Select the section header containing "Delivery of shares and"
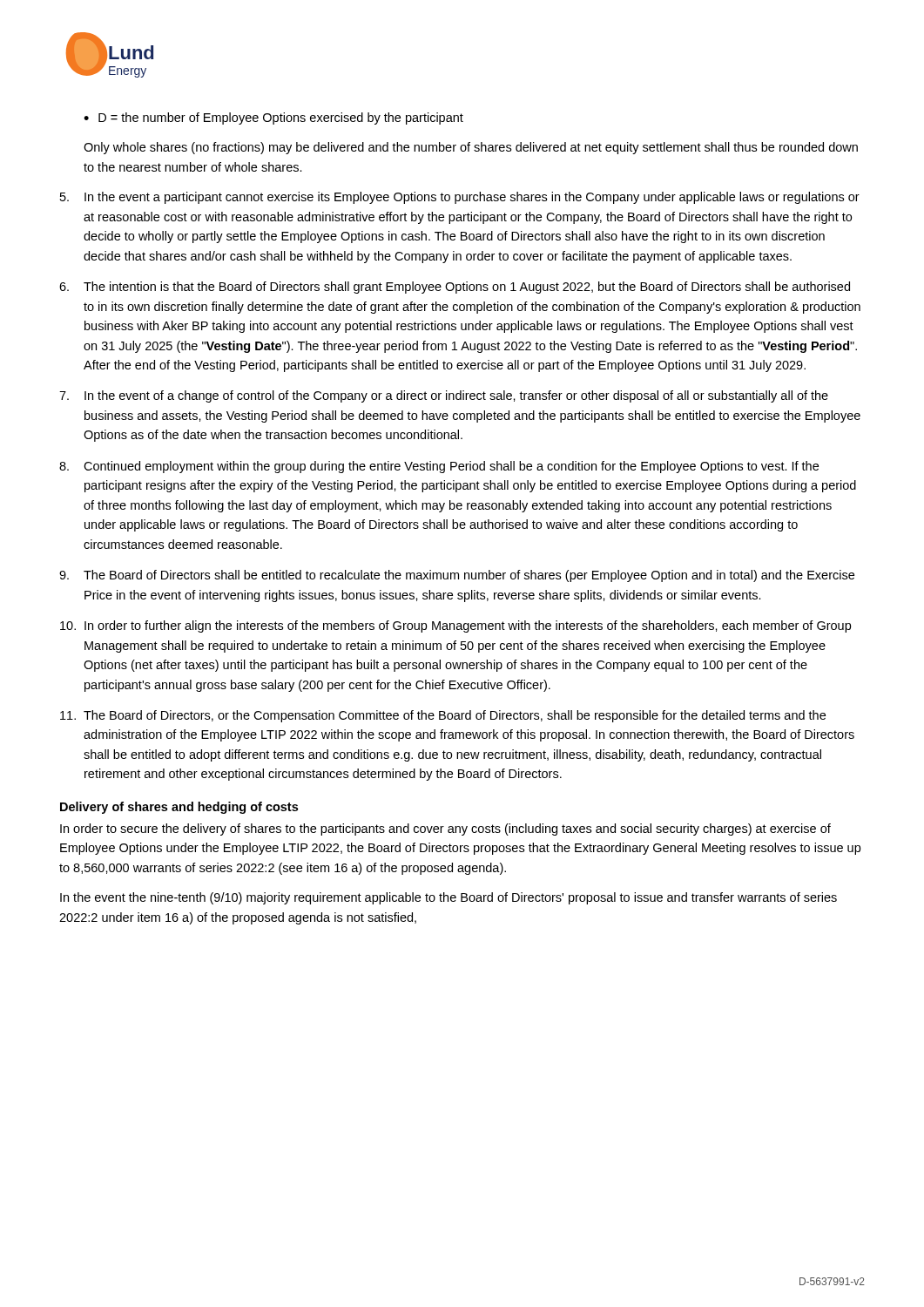Viewport: 924px width, 1307px height. 179,807
